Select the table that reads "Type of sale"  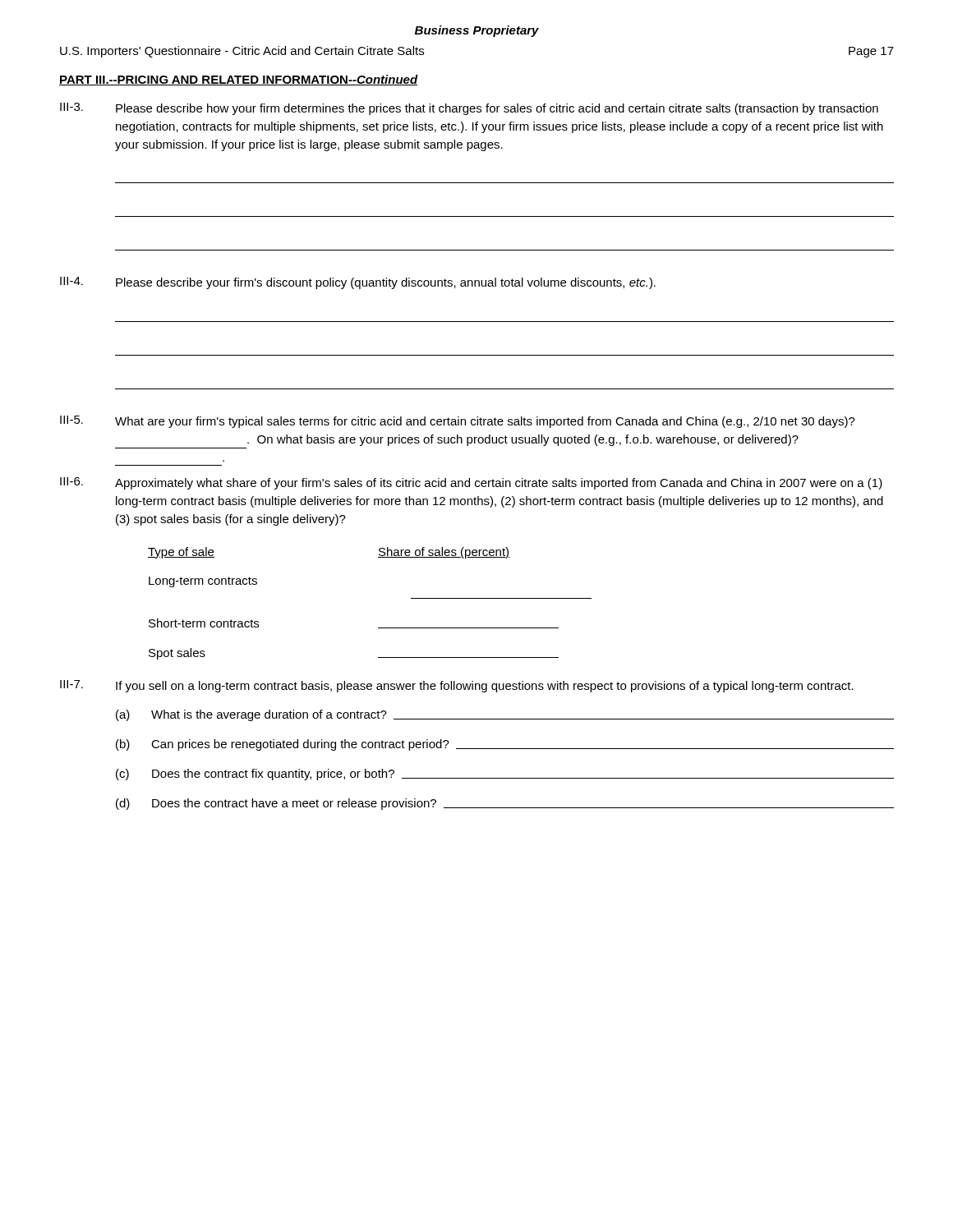point(521,602)
